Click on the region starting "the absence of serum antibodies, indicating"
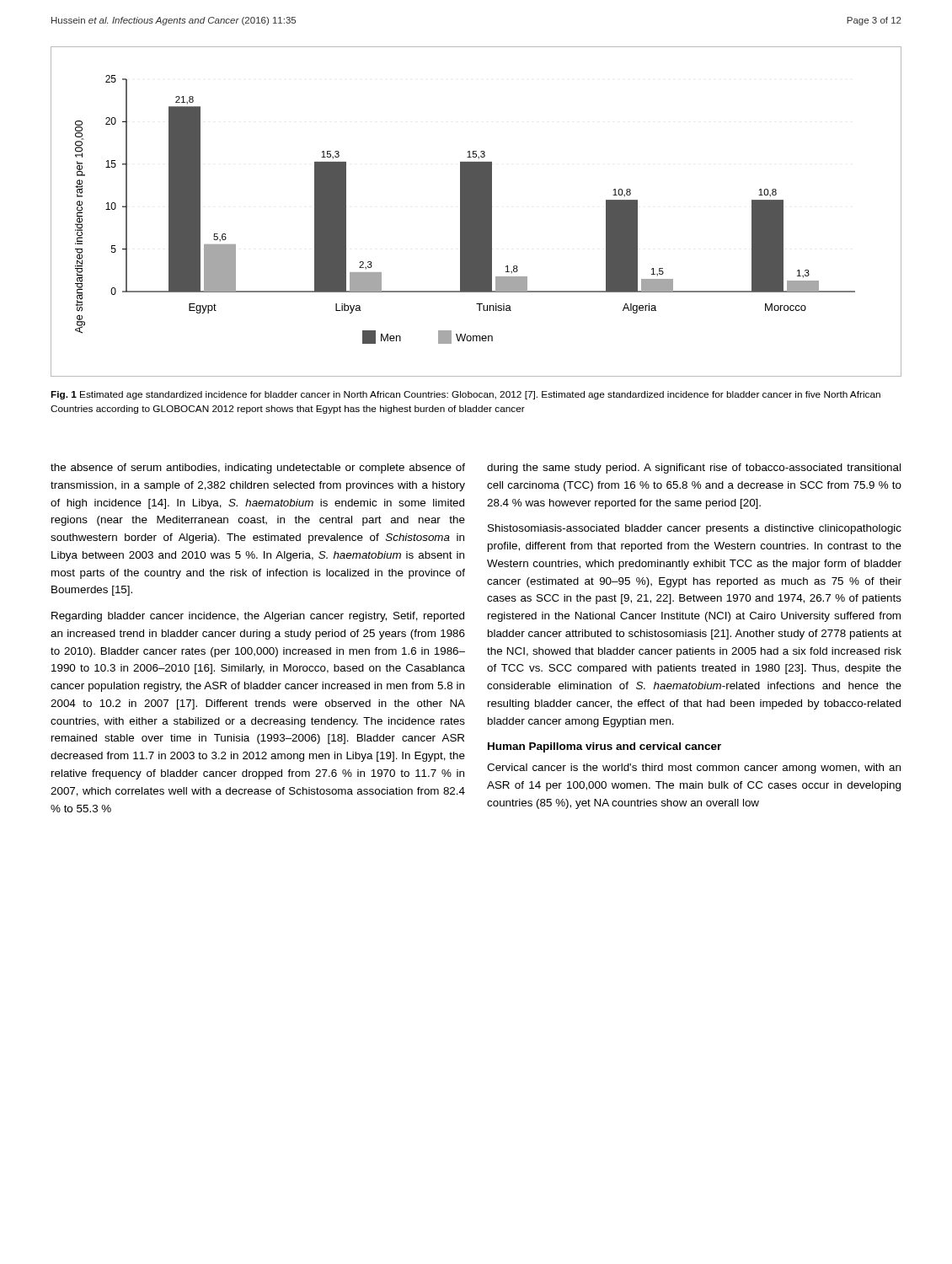 click(x=258, y=638)
